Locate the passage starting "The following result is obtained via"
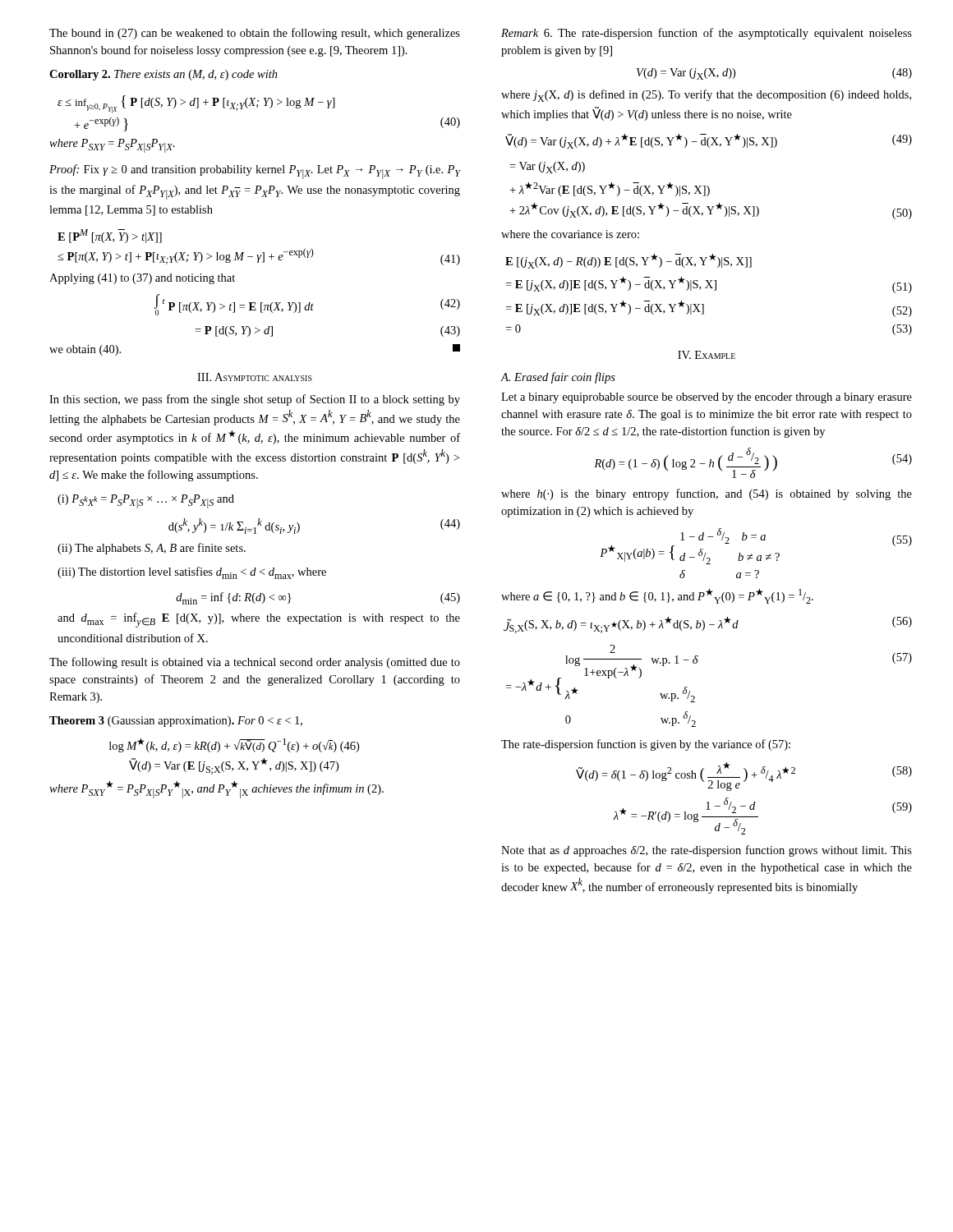The width and height of the screenshot is (953, 1232). [x=255, y=679]
